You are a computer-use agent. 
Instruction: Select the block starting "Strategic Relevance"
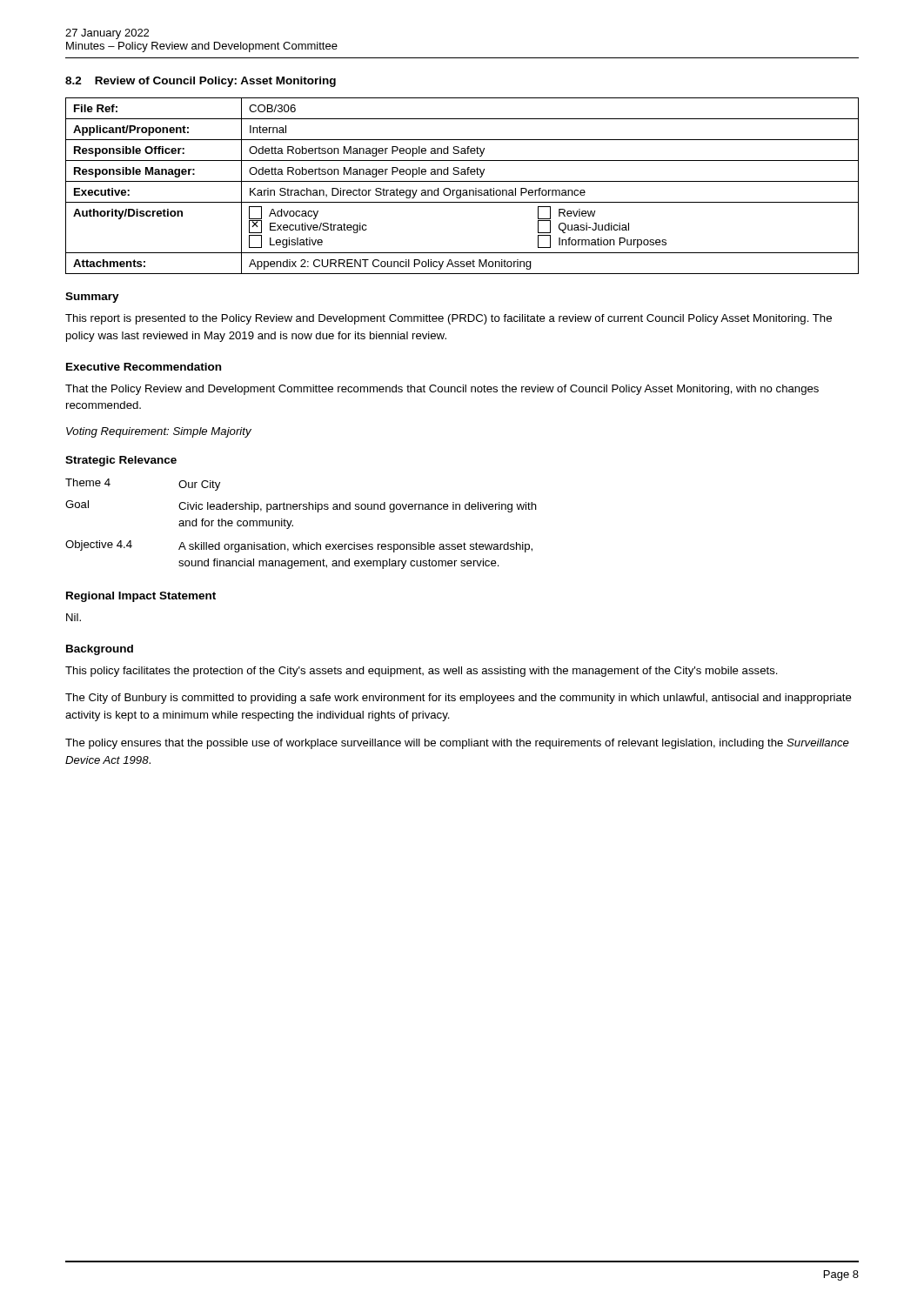click(121, 460)
